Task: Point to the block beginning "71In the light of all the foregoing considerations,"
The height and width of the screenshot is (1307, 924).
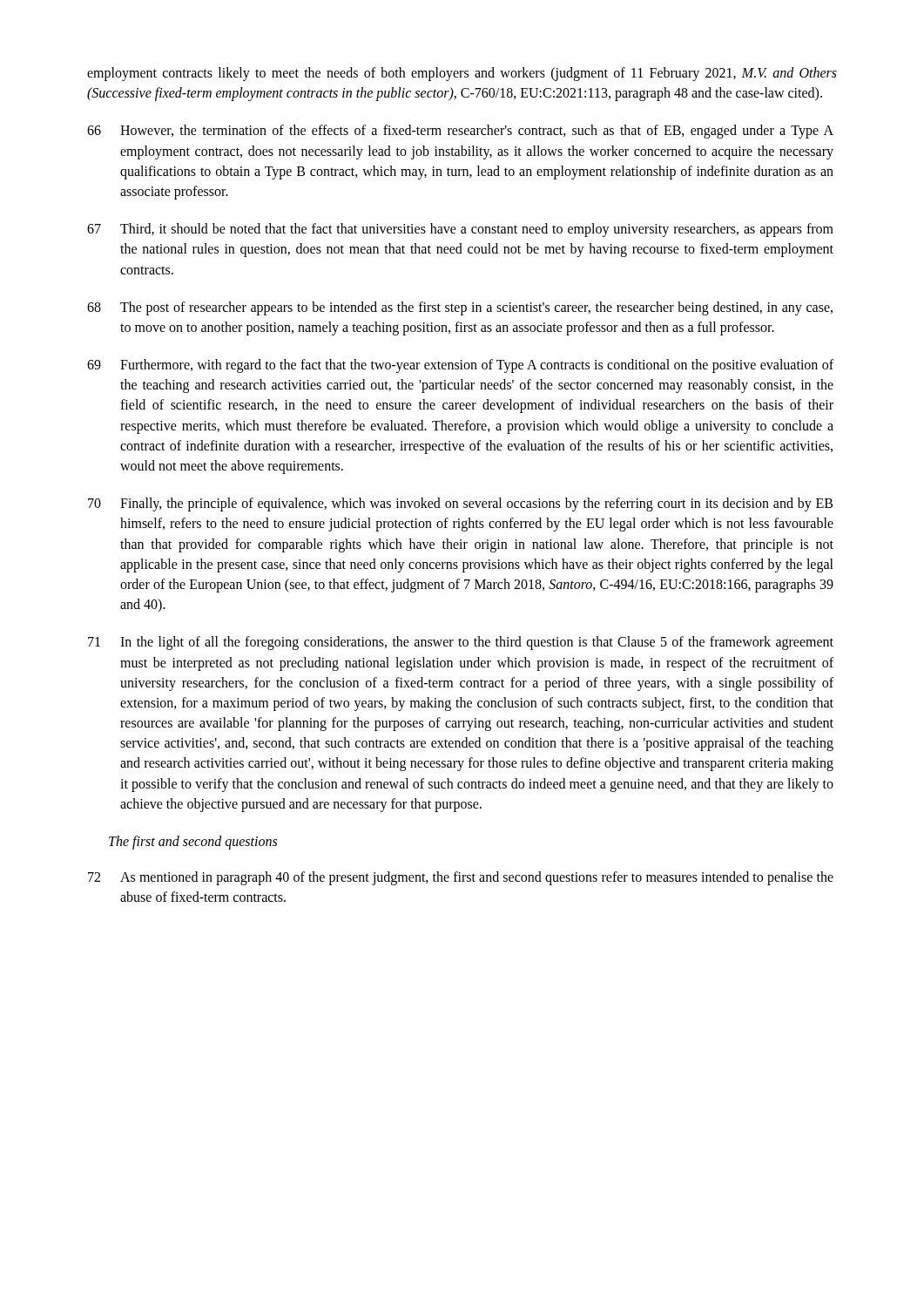Action: pyautogui.click(x=460, y=723)
